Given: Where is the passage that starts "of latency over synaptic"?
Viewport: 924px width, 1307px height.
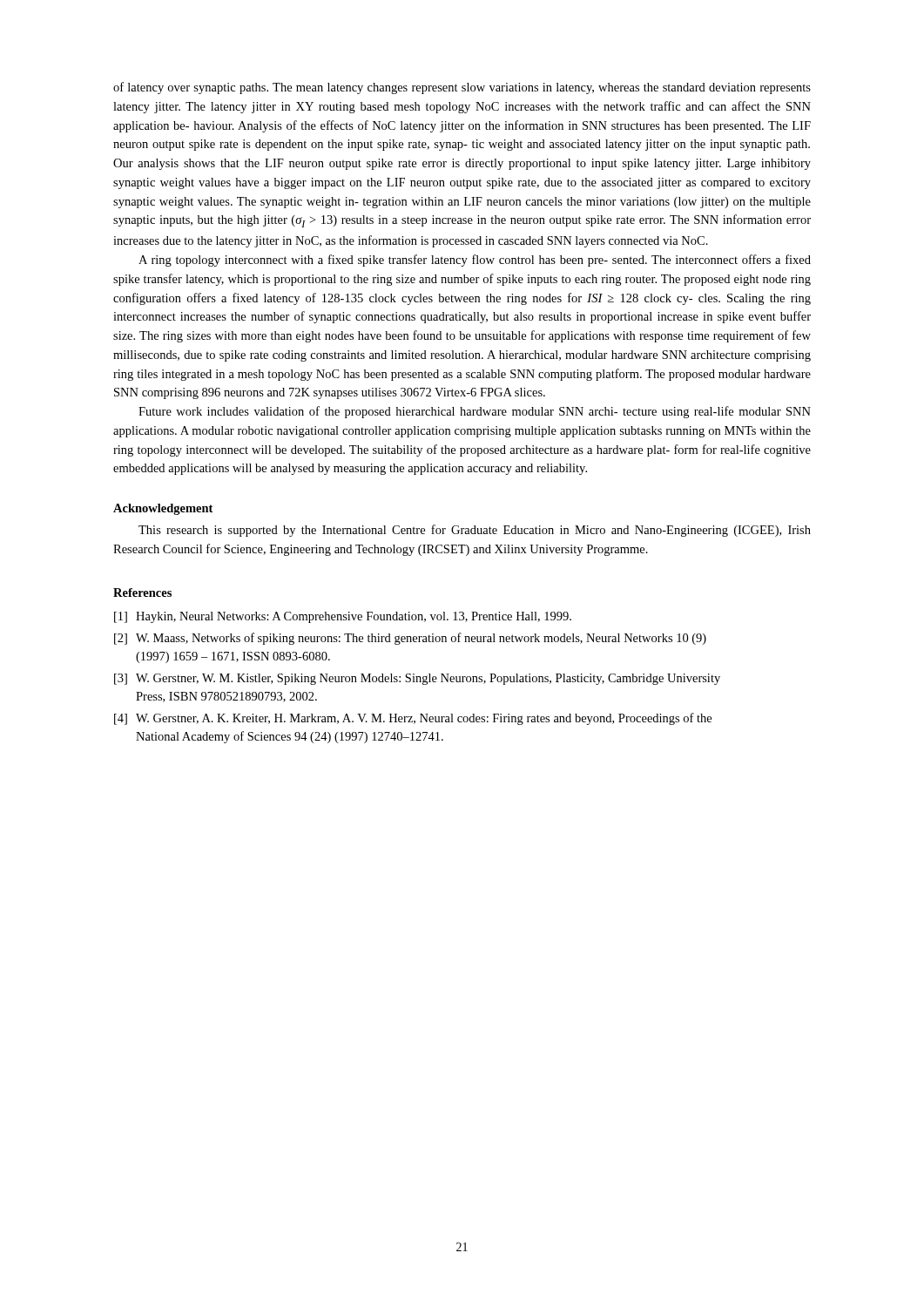Looking at the screenshot, I should (x=462, y=165).
